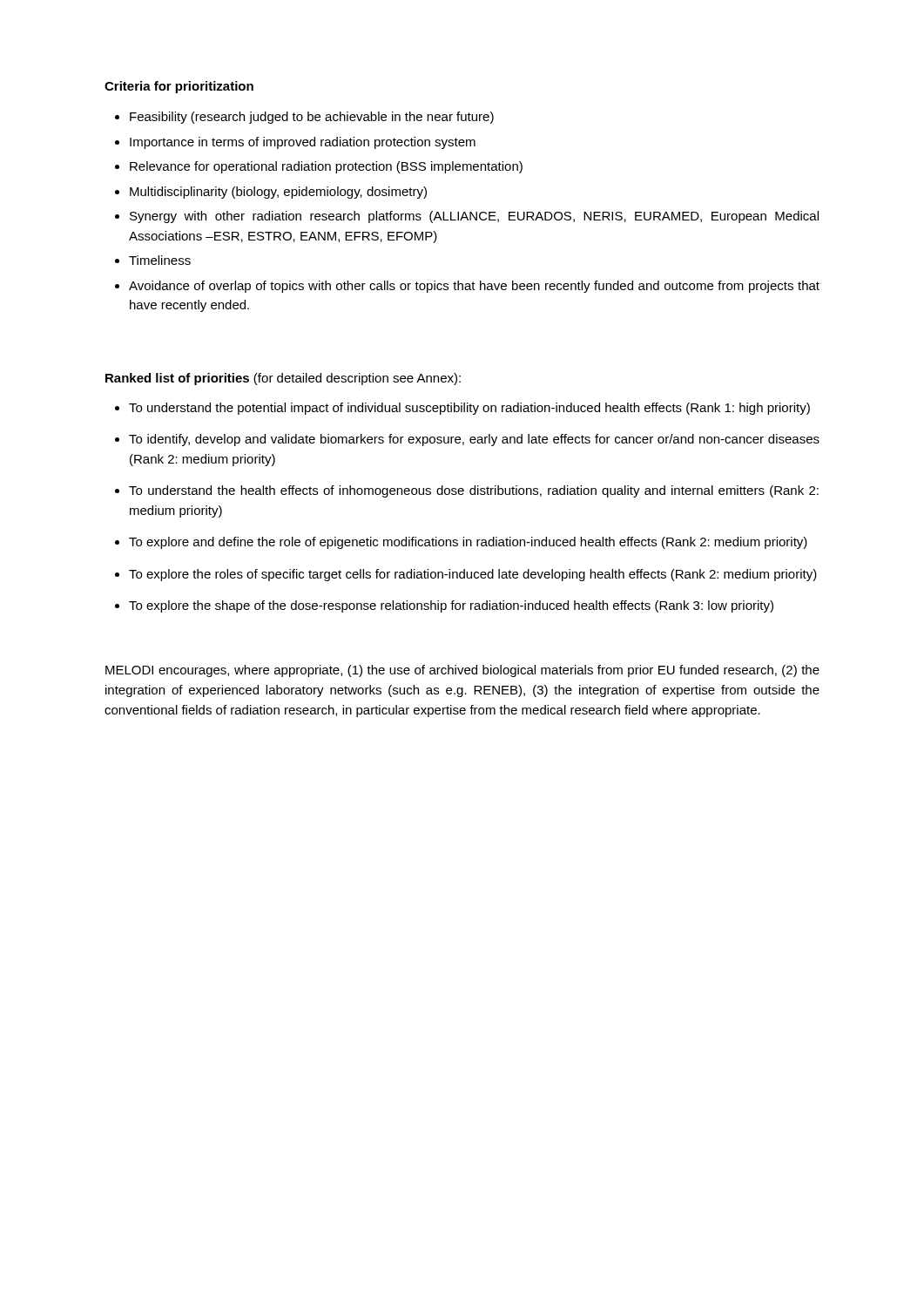Image resolution: width=924 pixels, height=1307 pixels.
Task: Locate the list item containing "To explore and define the role of epigenetic"
Action: point(474,542)
